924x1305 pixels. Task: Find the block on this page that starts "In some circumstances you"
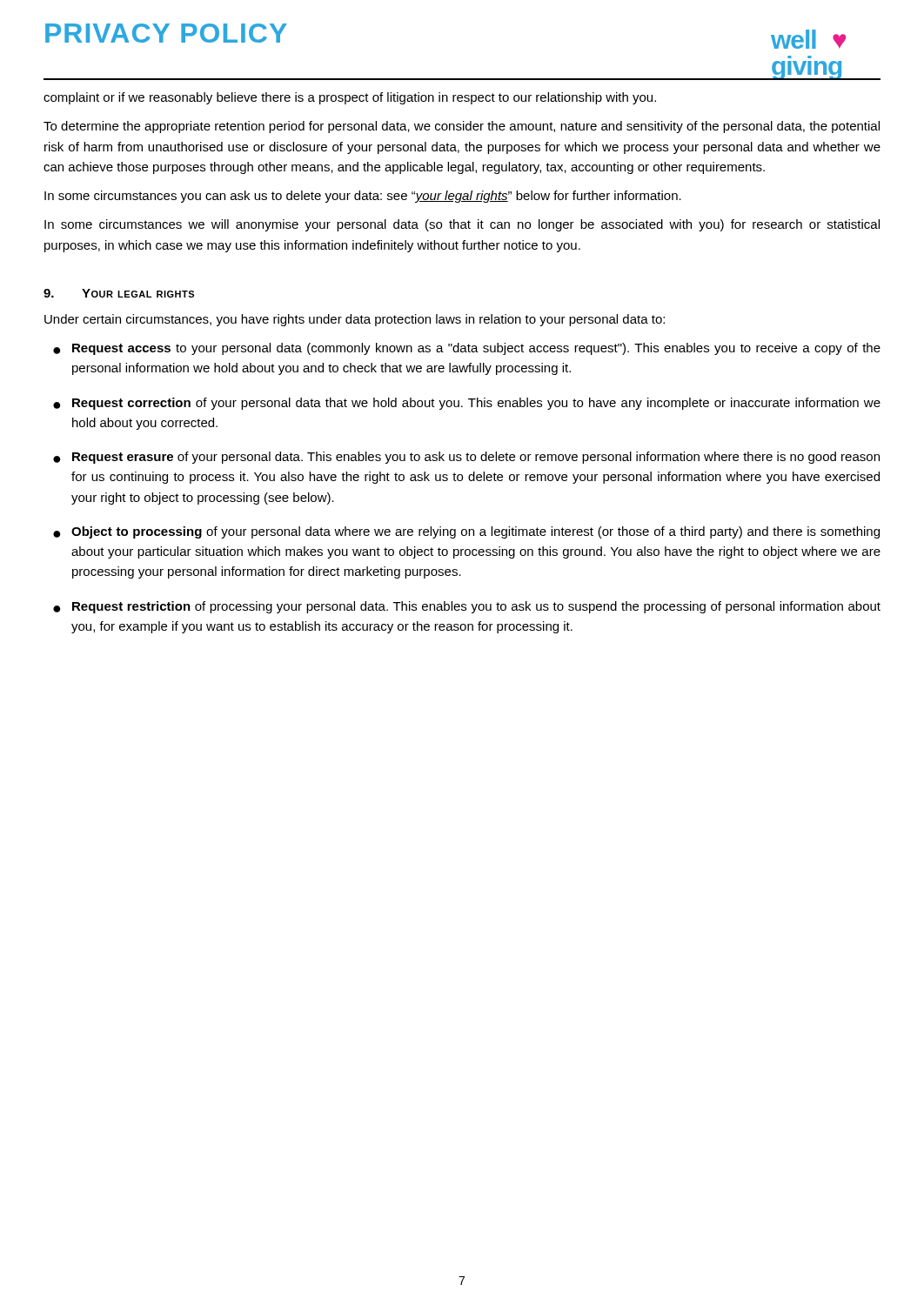click(363, 195)
